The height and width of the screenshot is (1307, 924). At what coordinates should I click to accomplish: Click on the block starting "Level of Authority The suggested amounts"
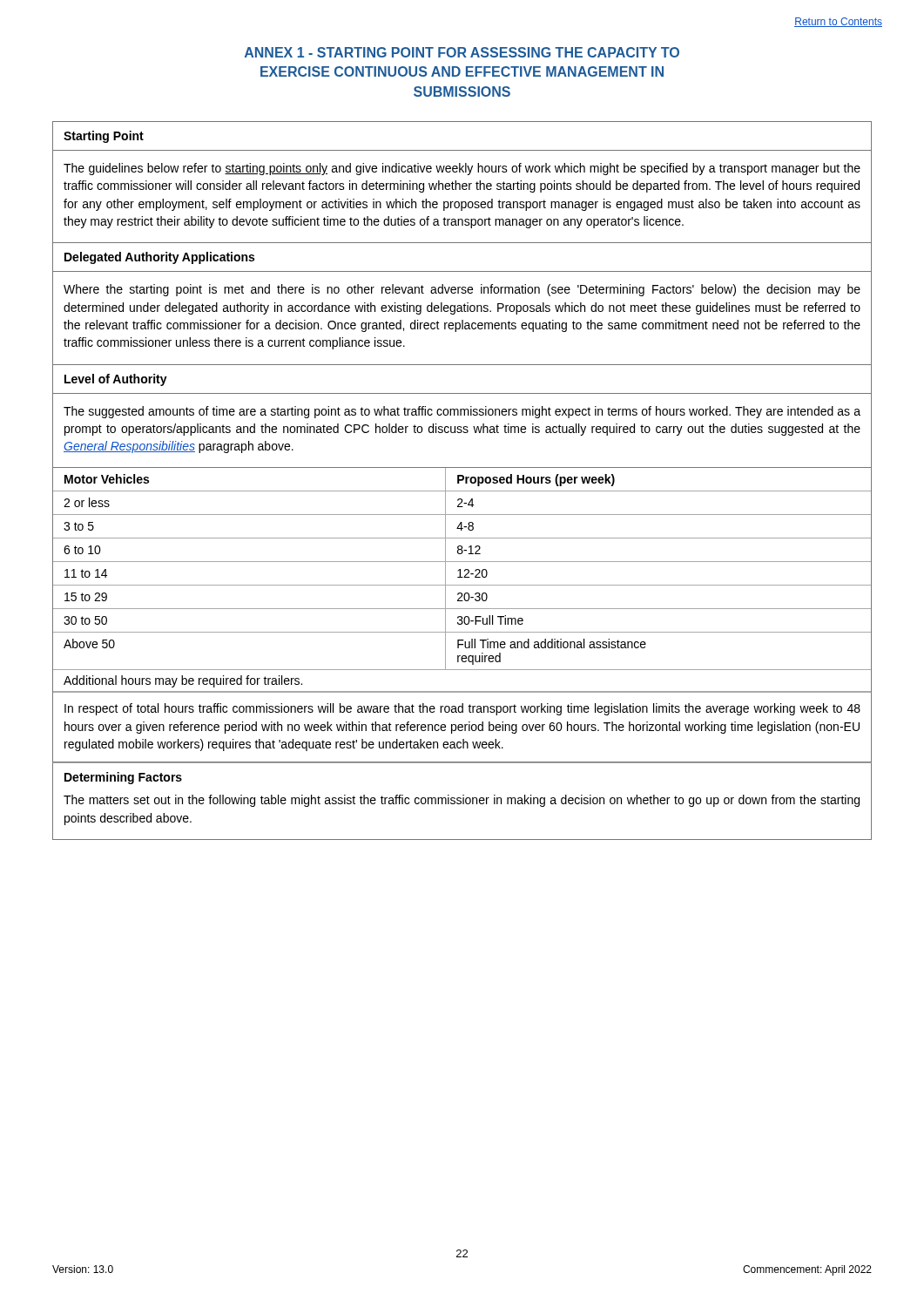(462, 416)
